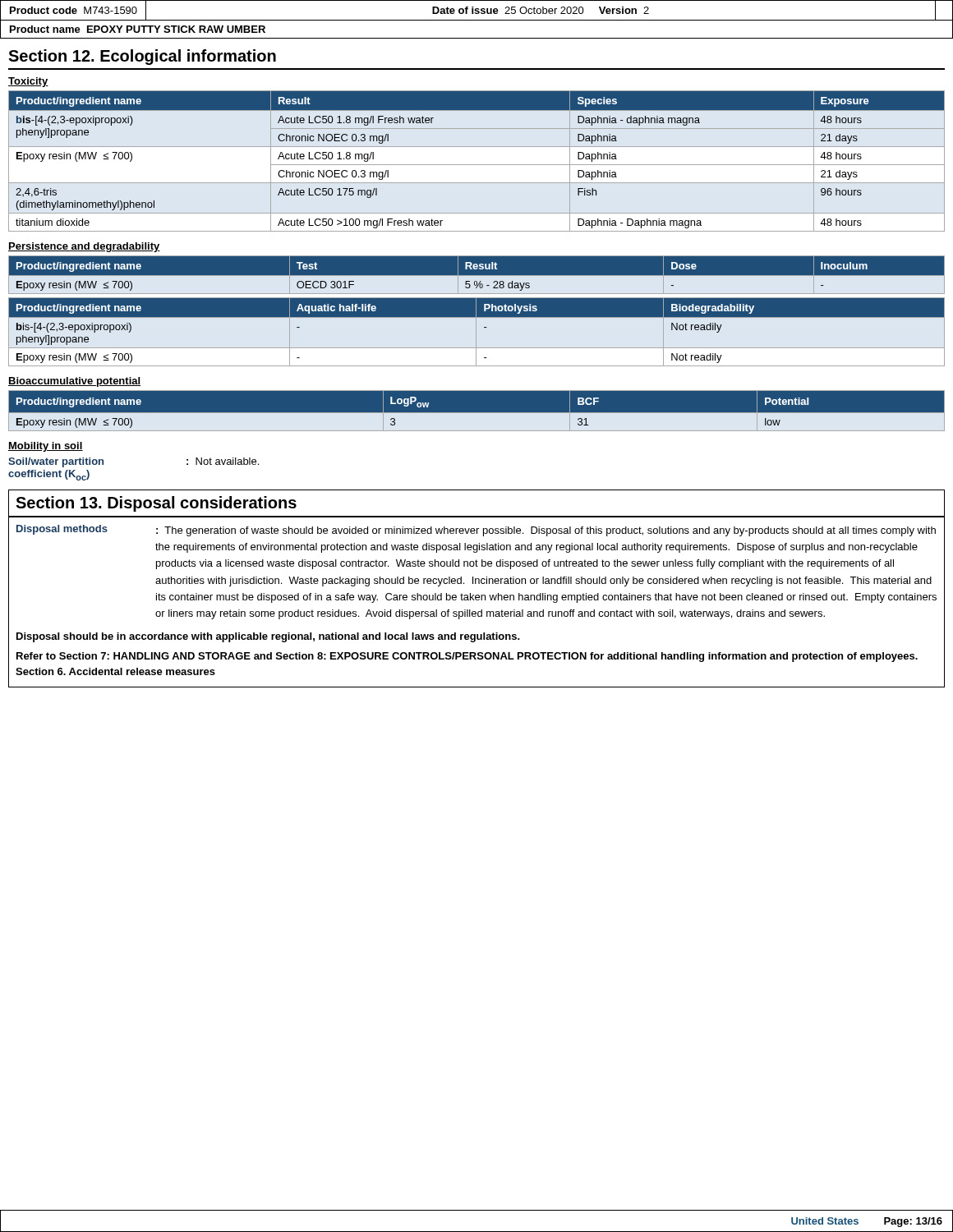Find the passage starting "Disposal should be in accordance with applicable regional,"

tap(268, 636)
